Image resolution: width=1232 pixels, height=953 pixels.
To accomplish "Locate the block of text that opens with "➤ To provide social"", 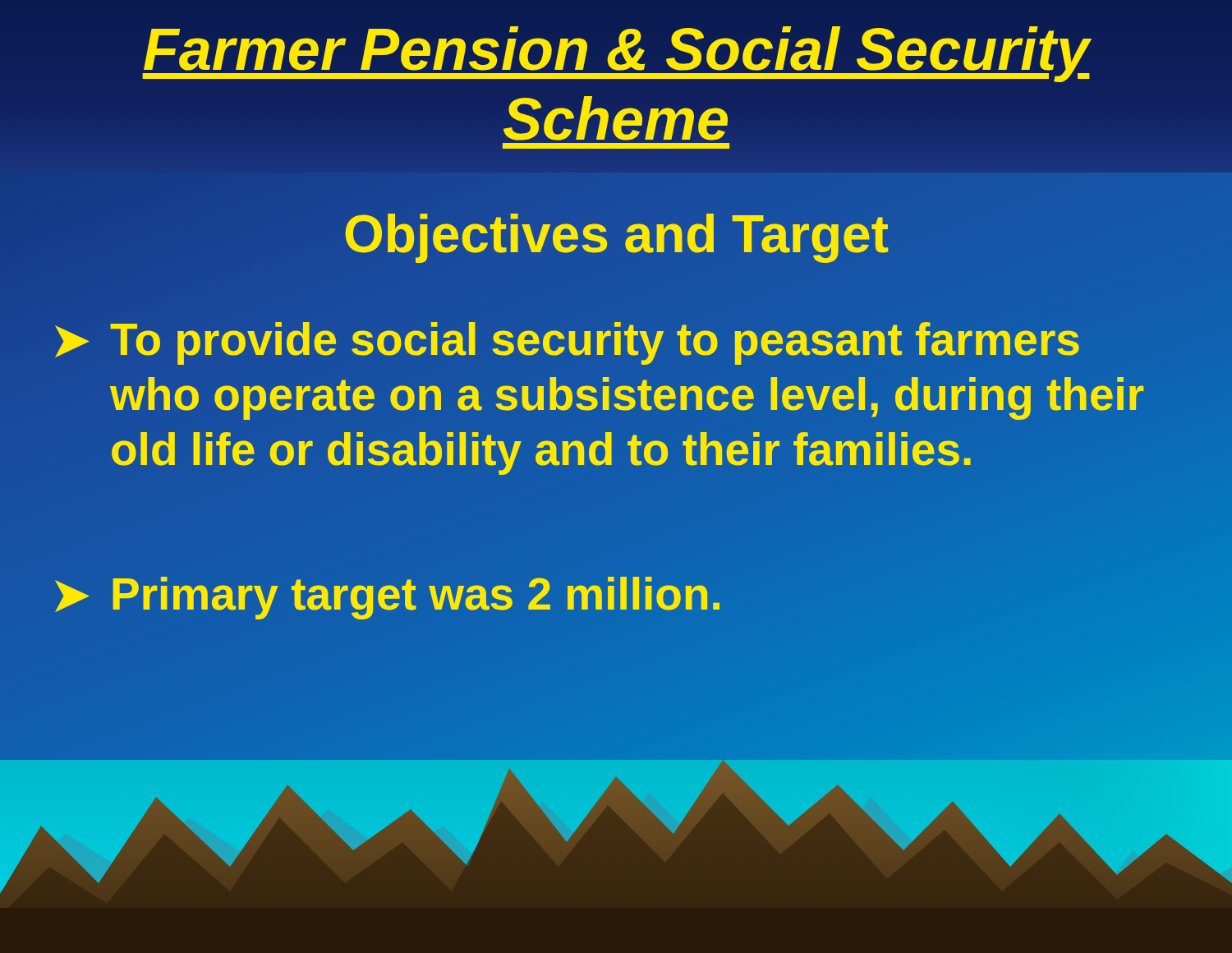I will (x=616, y=395).
